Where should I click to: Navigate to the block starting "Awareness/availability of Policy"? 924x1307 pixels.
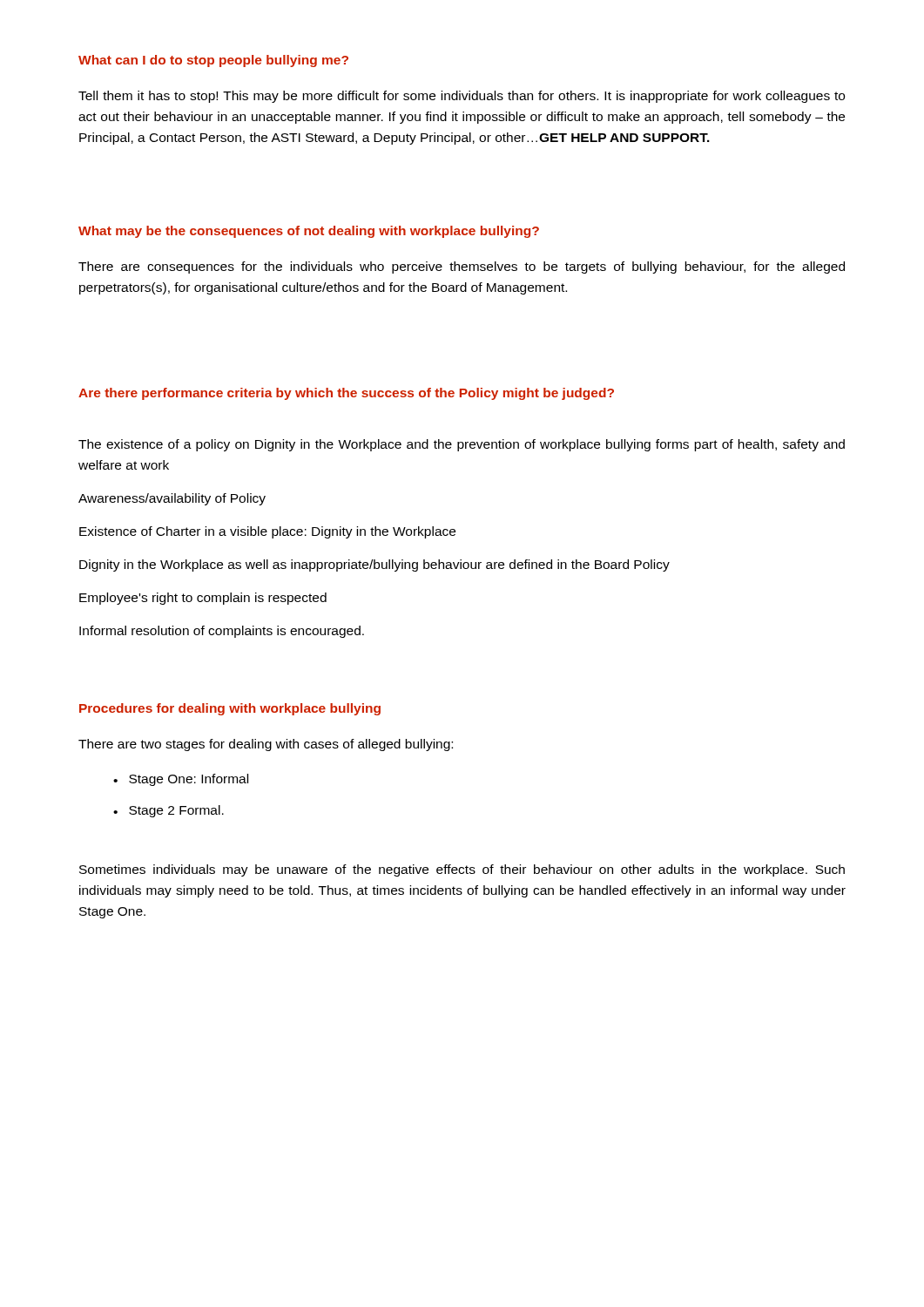pos(172,498)
